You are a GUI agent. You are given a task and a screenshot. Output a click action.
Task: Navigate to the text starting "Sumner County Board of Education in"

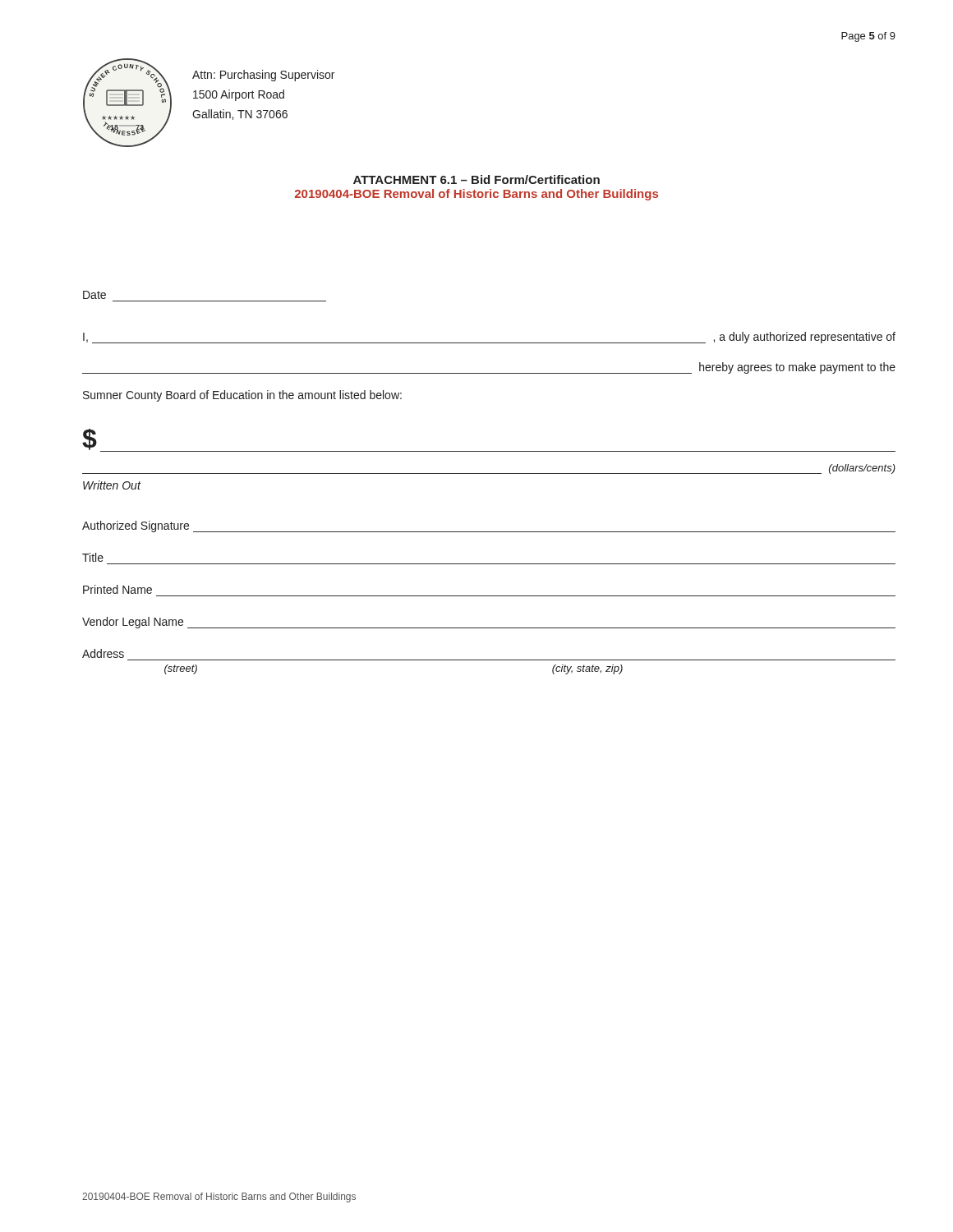[x=242, y=395]
